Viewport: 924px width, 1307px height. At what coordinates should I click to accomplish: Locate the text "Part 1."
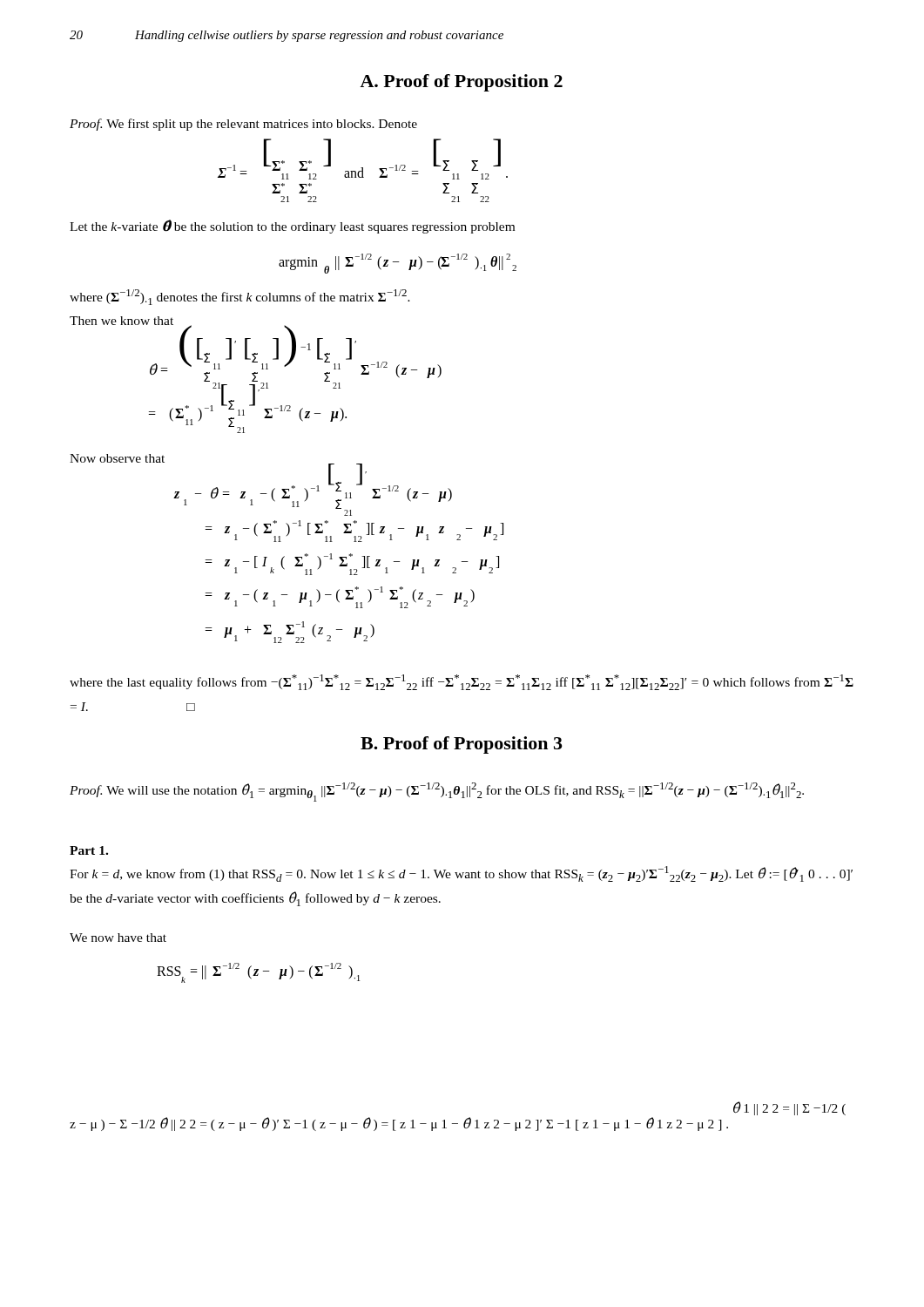point(89,850)
